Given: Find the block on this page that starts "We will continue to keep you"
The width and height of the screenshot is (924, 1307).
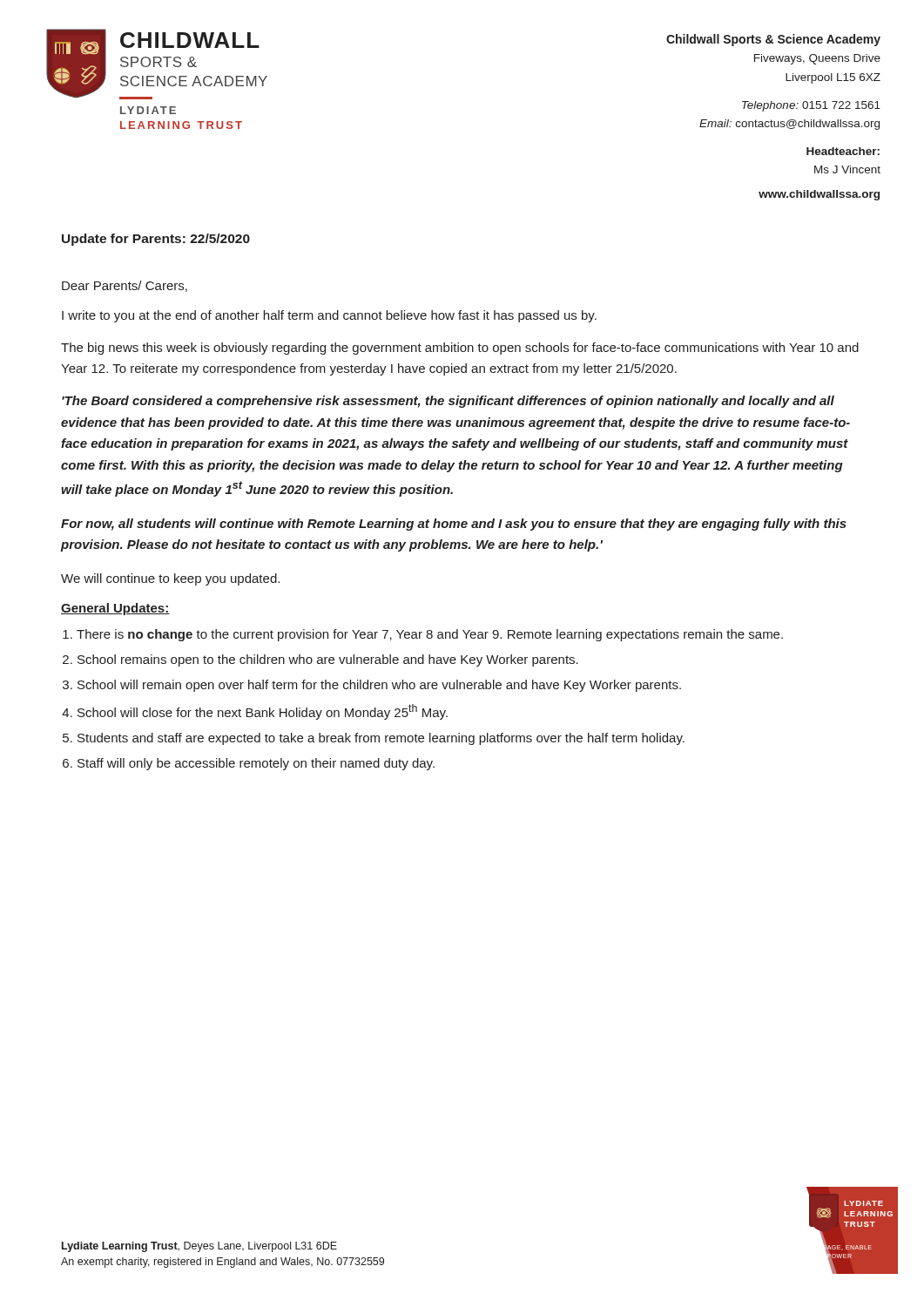Looking at the screenshot, I should [x=171, y=578].
